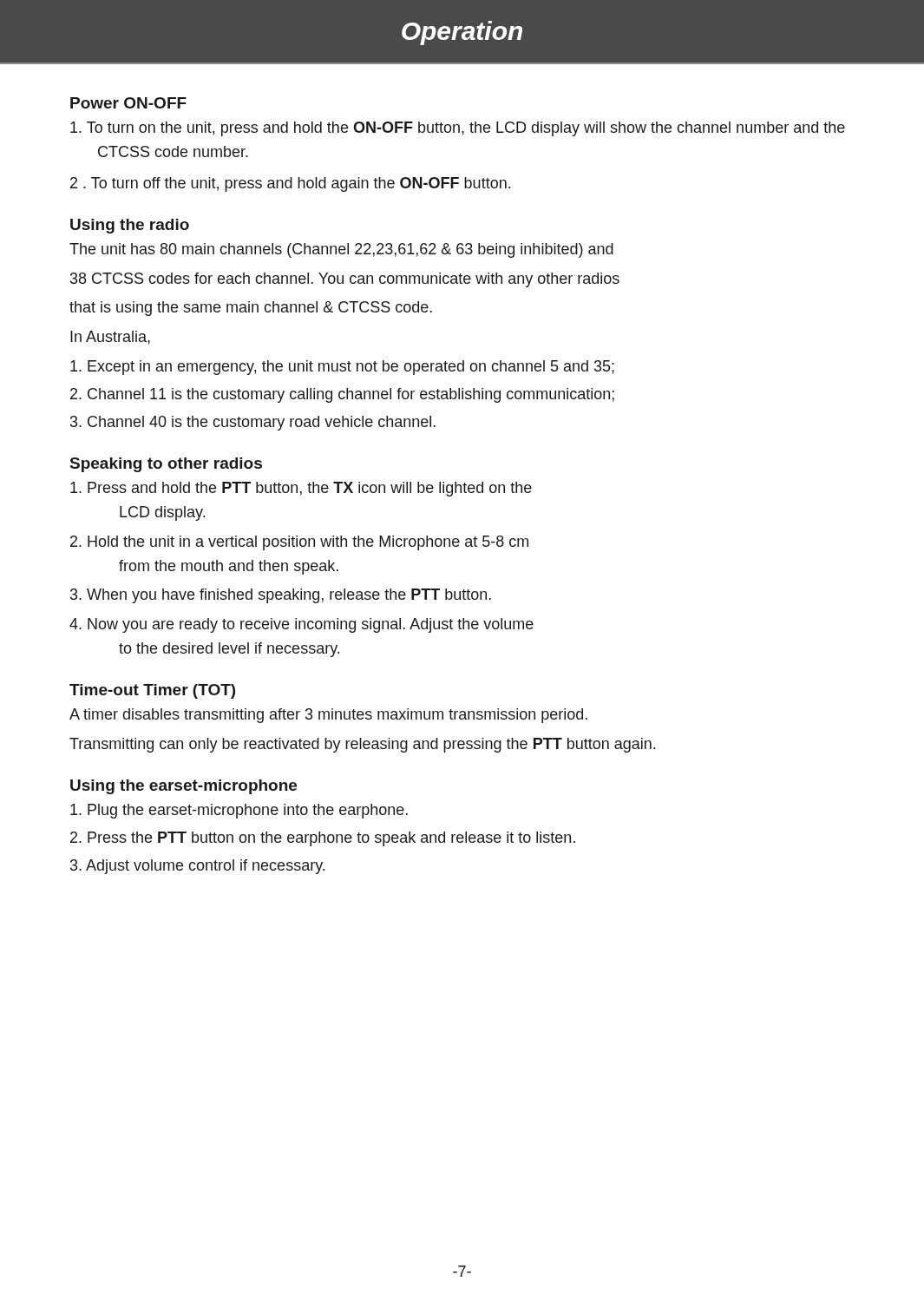Navigate to the passage starting "2. Press the PTT button"
The width and height of the screenshot is (924, 1302).
[323, 837]
